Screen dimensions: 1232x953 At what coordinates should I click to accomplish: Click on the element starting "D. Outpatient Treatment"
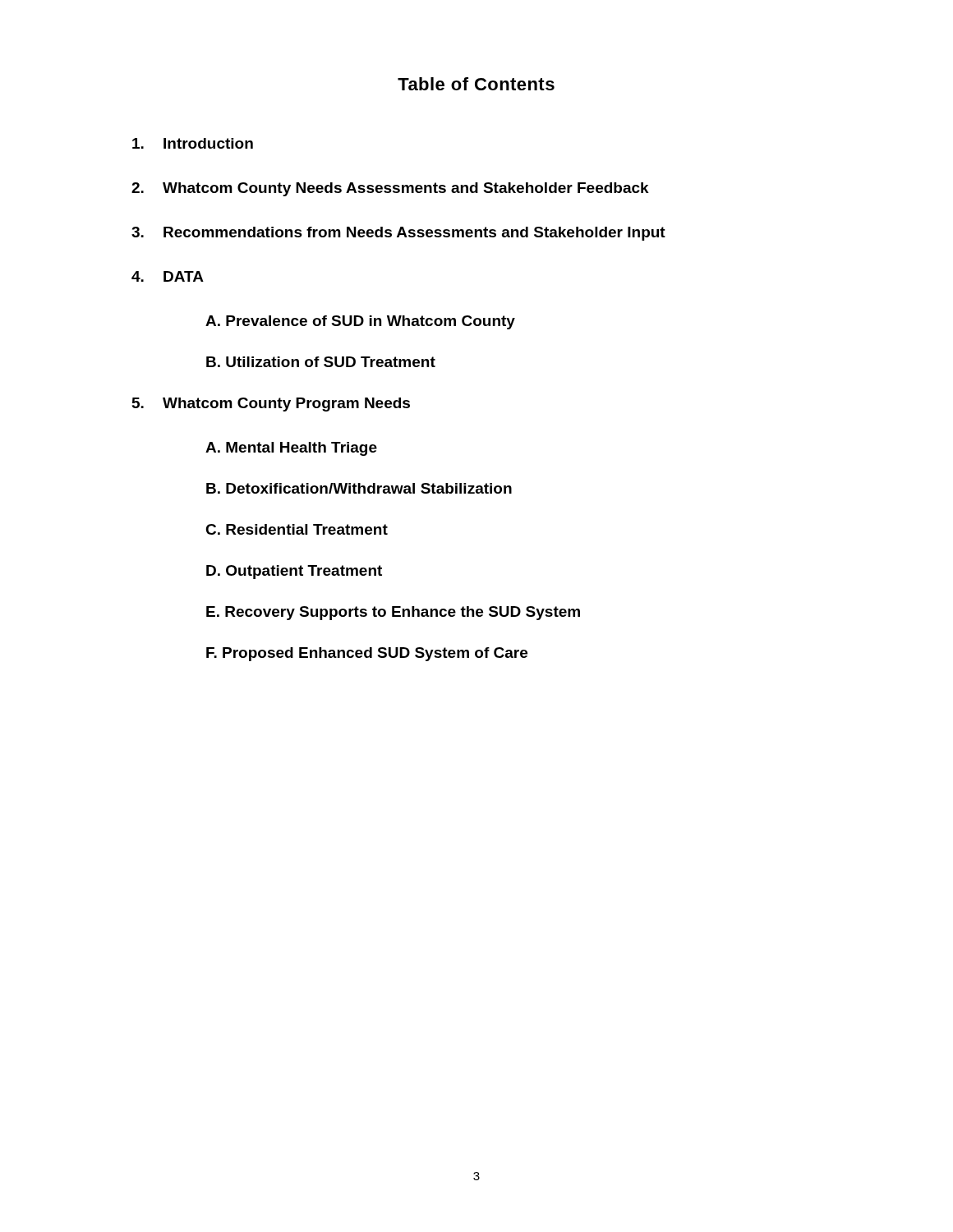pos(294,570)
